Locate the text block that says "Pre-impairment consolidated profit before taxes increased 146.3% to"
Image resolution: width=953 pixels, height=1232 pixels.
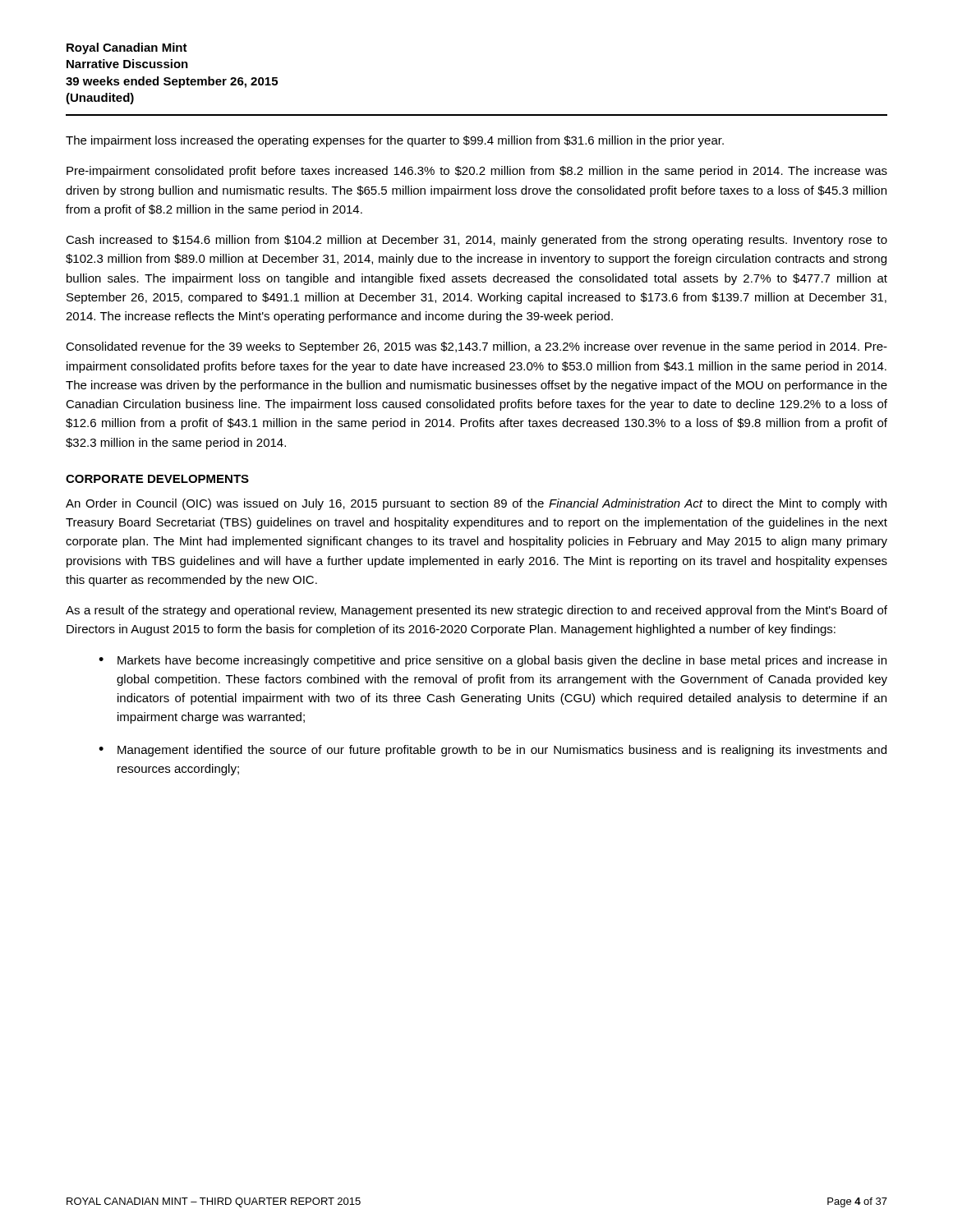[x=476, y=190]
